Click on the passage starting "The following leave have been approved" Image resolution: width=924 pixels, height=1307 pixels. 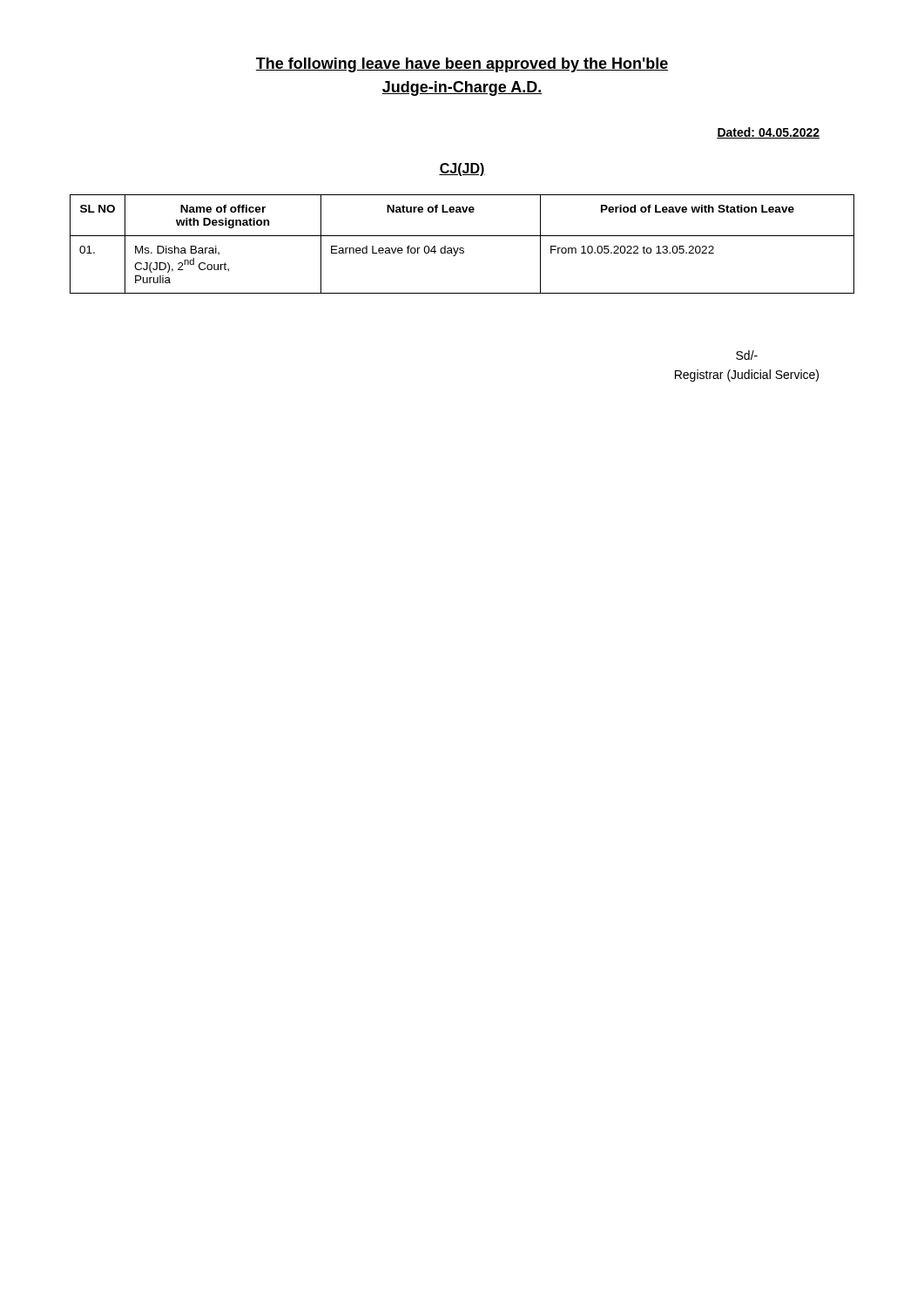tap(462, 76)
